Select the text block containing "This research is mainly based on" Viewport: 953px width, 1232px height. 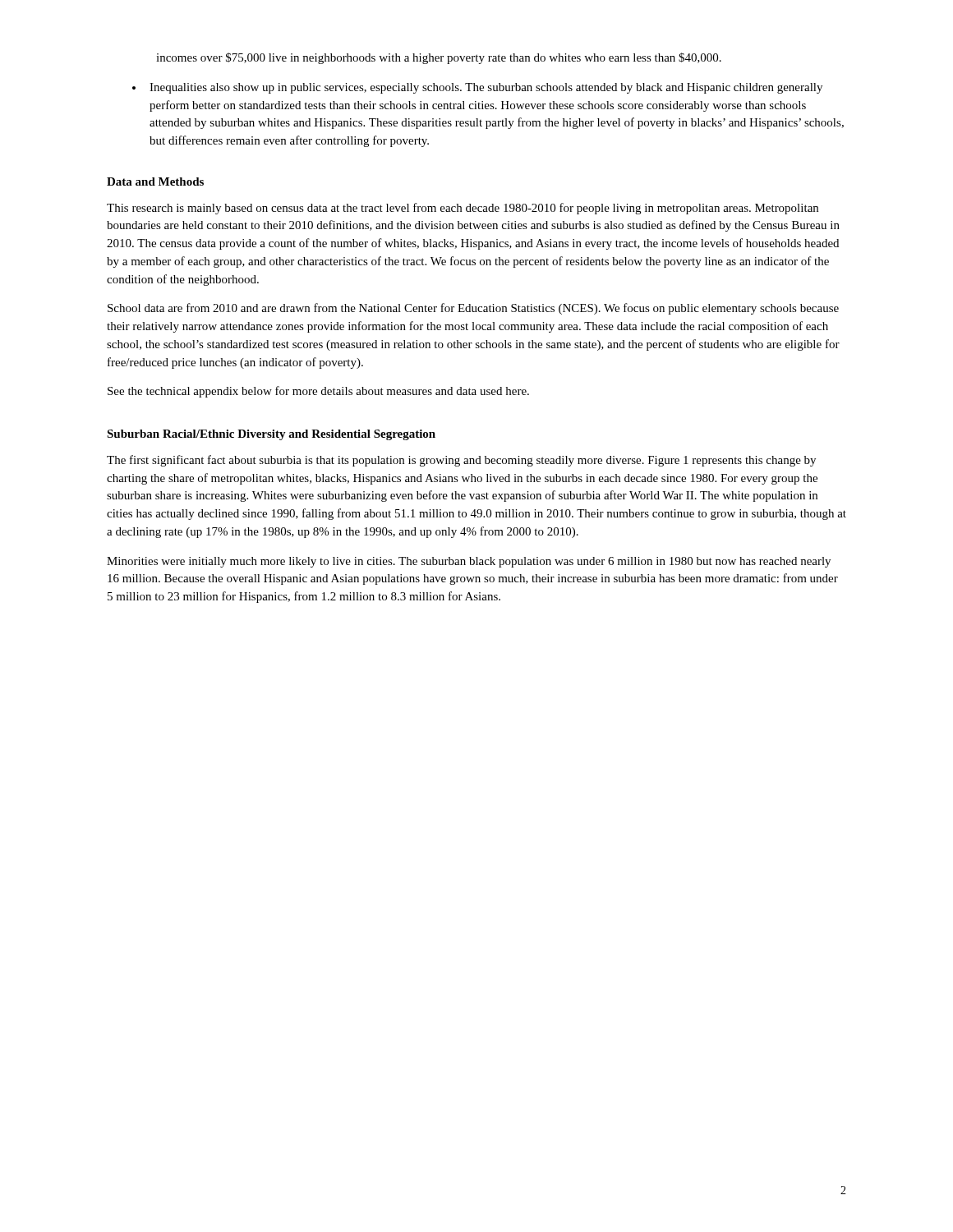click(473, 243)
